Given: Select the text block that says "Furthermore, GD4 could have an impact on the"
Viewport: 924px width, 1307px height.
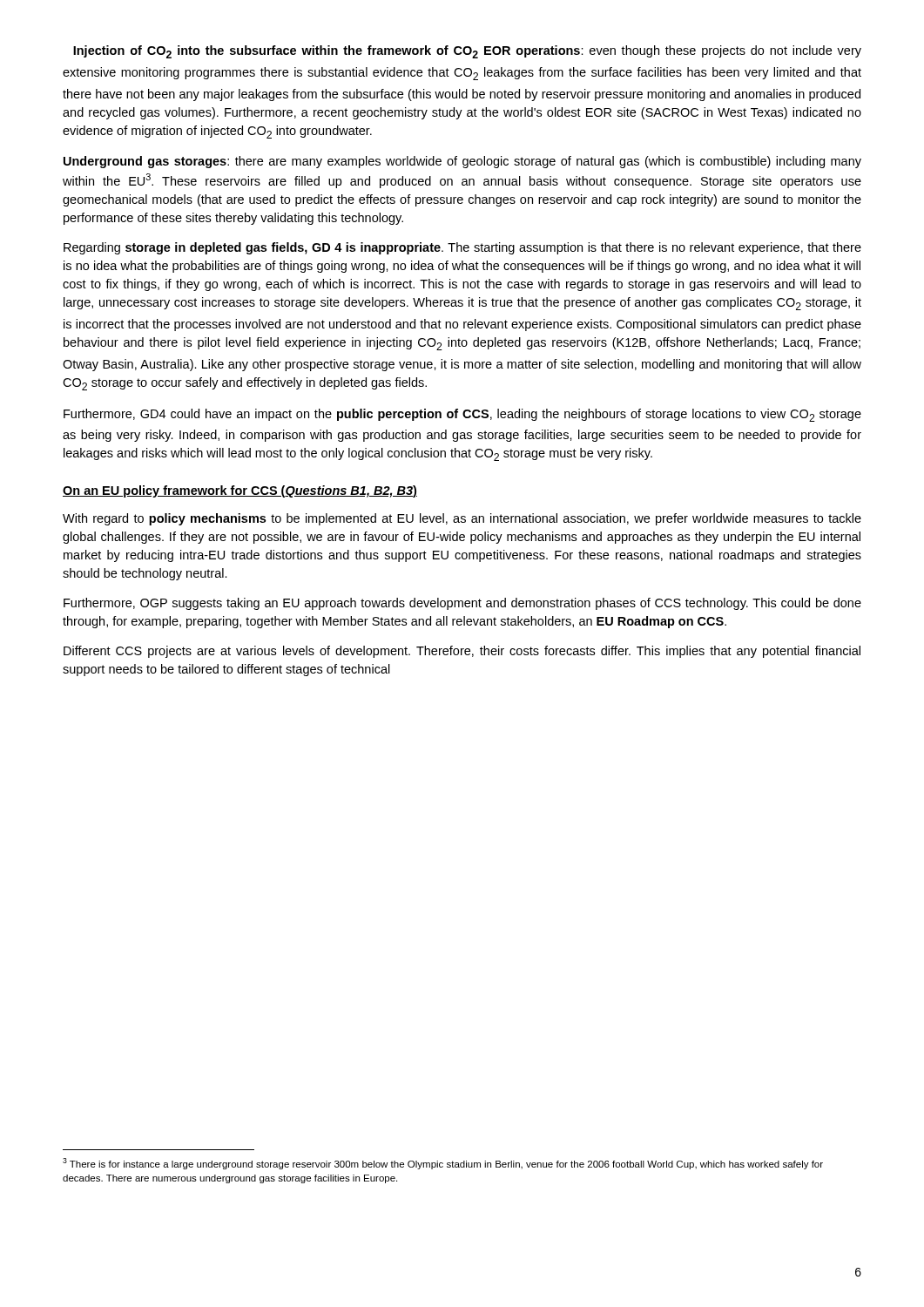Looking at the screenshot, I should [462, 435].
